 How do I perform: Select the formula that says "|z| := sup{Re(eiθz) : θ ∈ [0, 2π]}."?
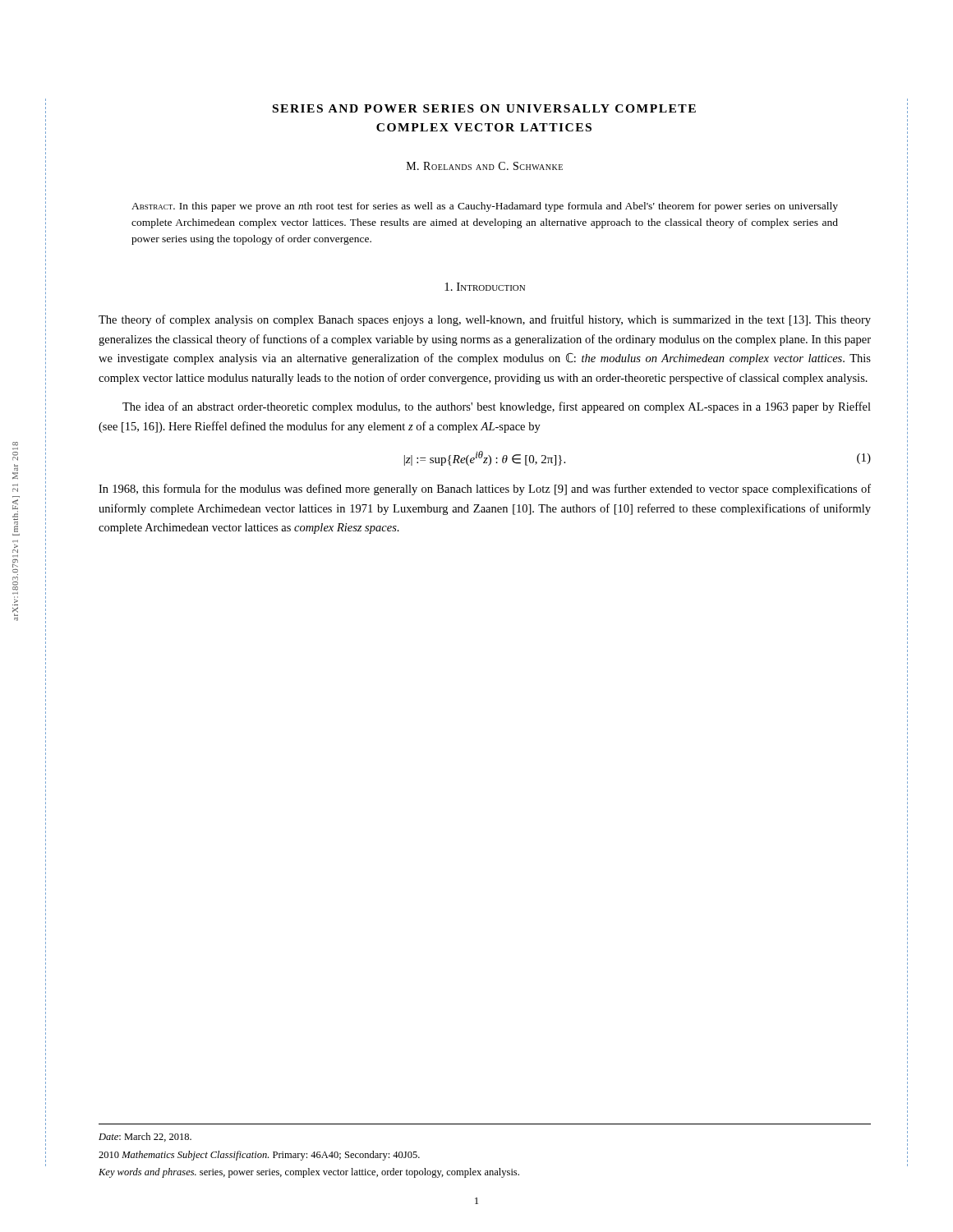484,458
